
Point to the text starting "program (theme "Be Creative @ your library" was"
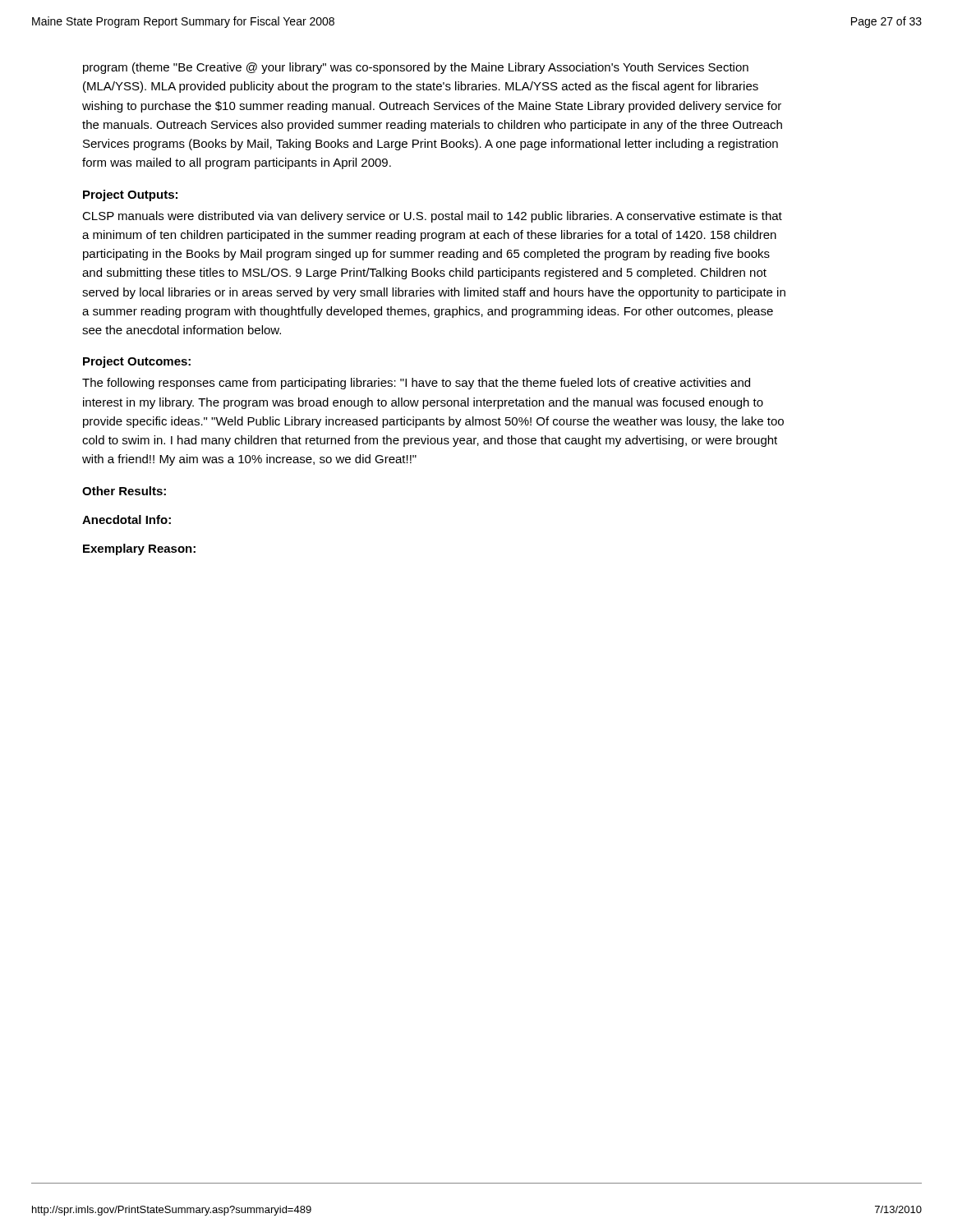pyautogui.click(x=433, y=115)
